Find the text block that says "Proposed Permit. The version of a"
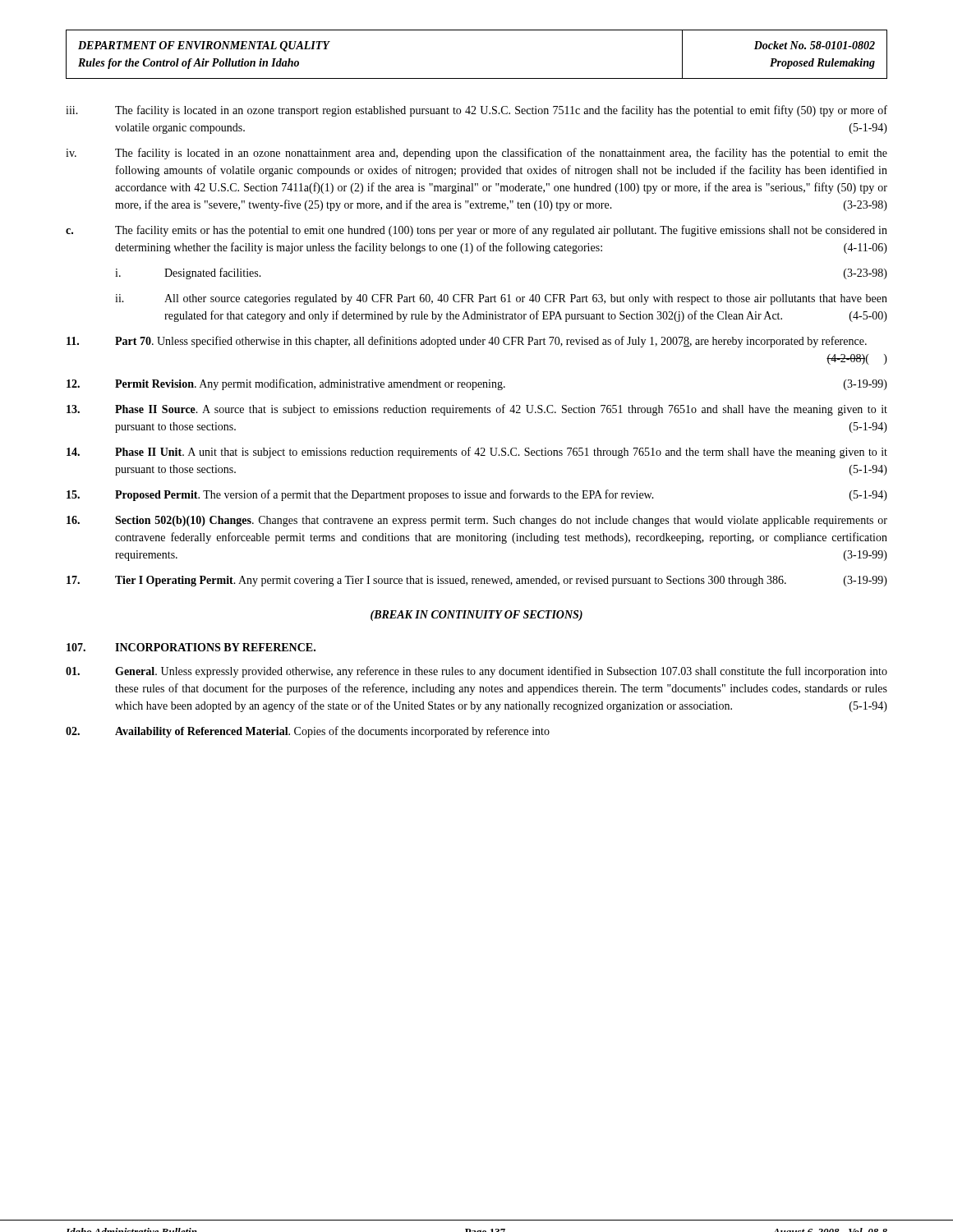The height and width of the screenshot is (1232, 953). coord(476,495)
